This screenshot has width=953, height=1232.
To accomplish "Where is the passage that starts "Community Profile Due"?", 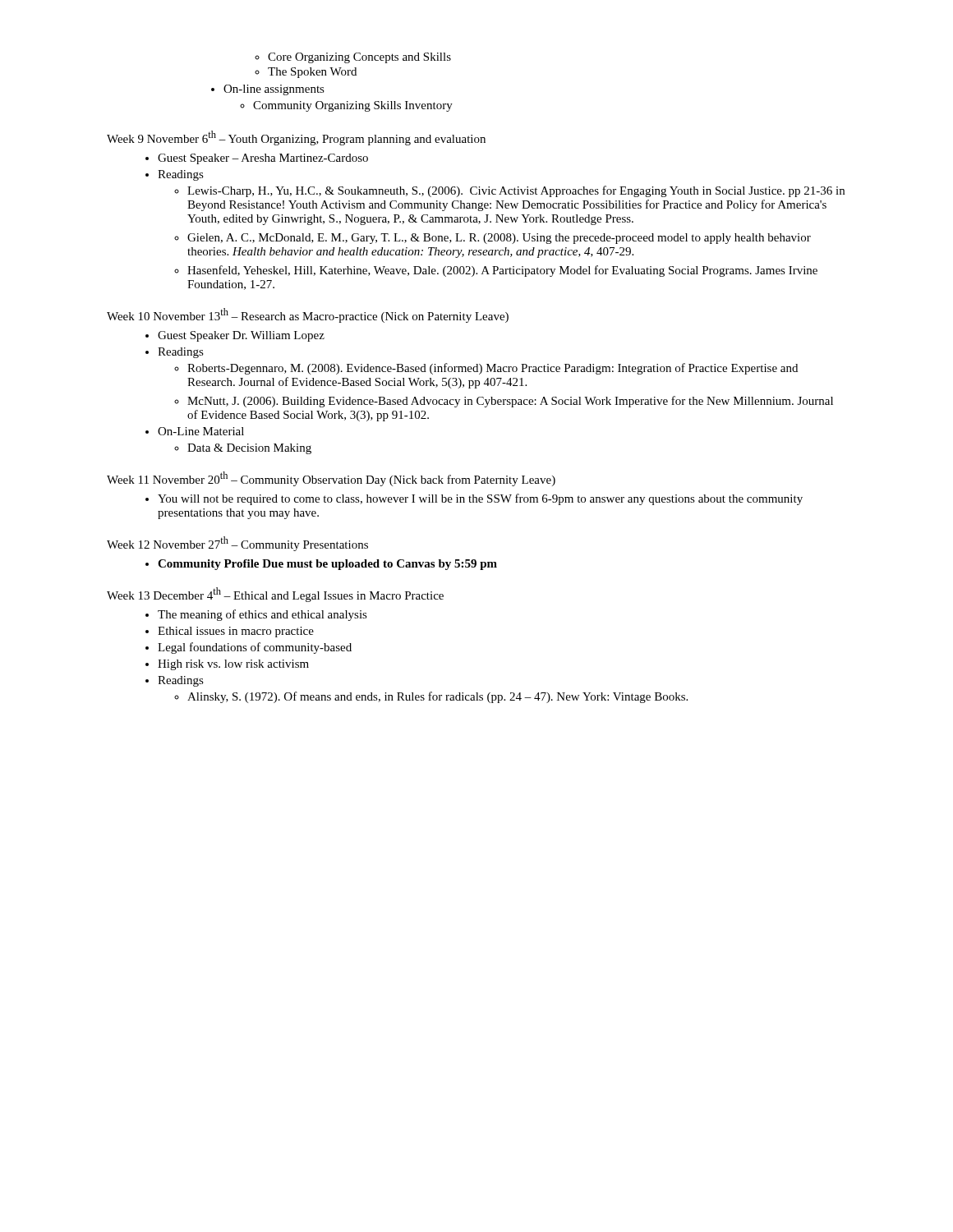I will [327, 563].
